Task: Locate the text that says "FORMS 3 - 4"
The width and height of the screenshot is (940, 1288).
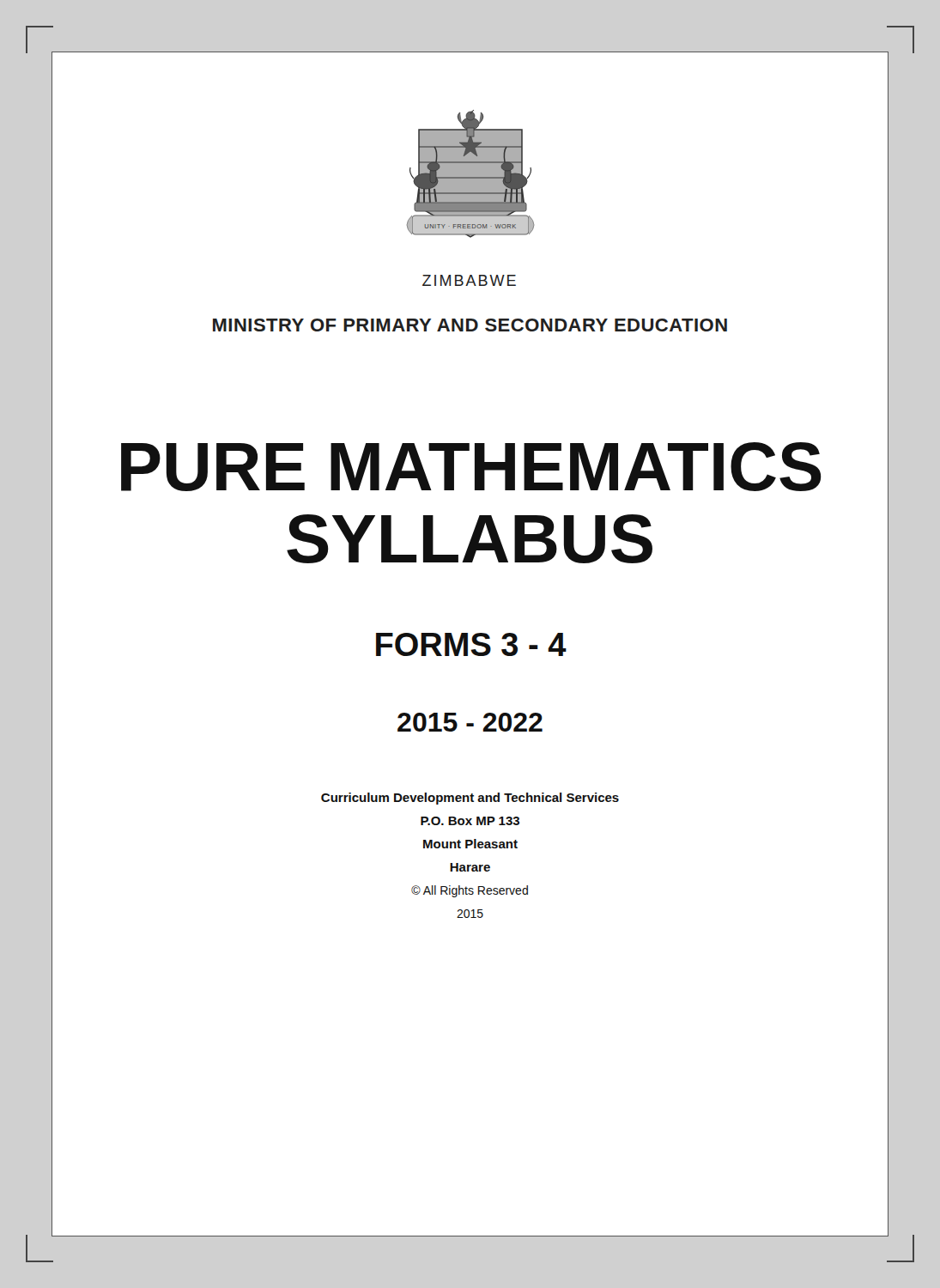Action: (x=470, y=645)
